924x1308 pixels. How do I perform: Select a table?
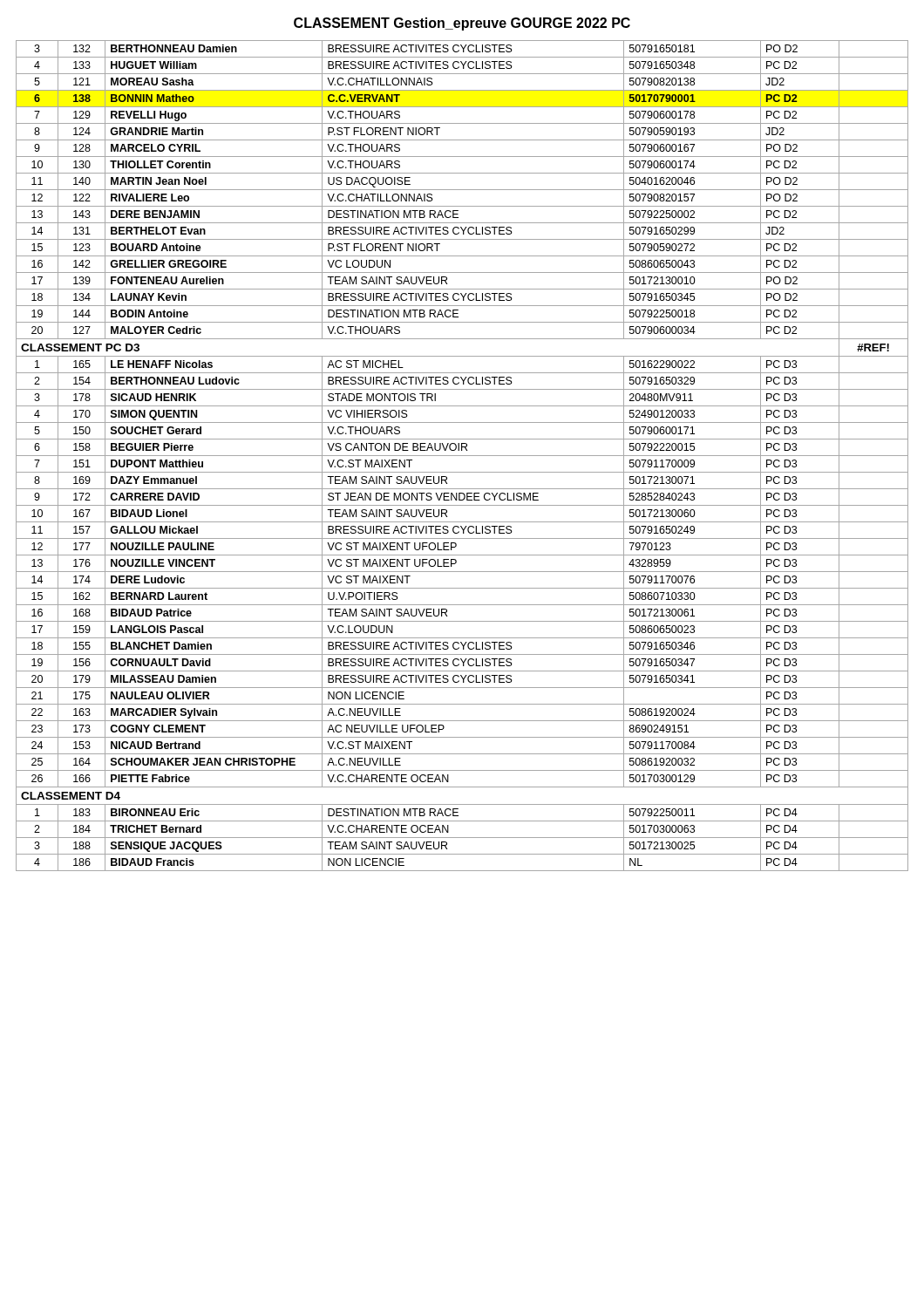pos(462,456)
